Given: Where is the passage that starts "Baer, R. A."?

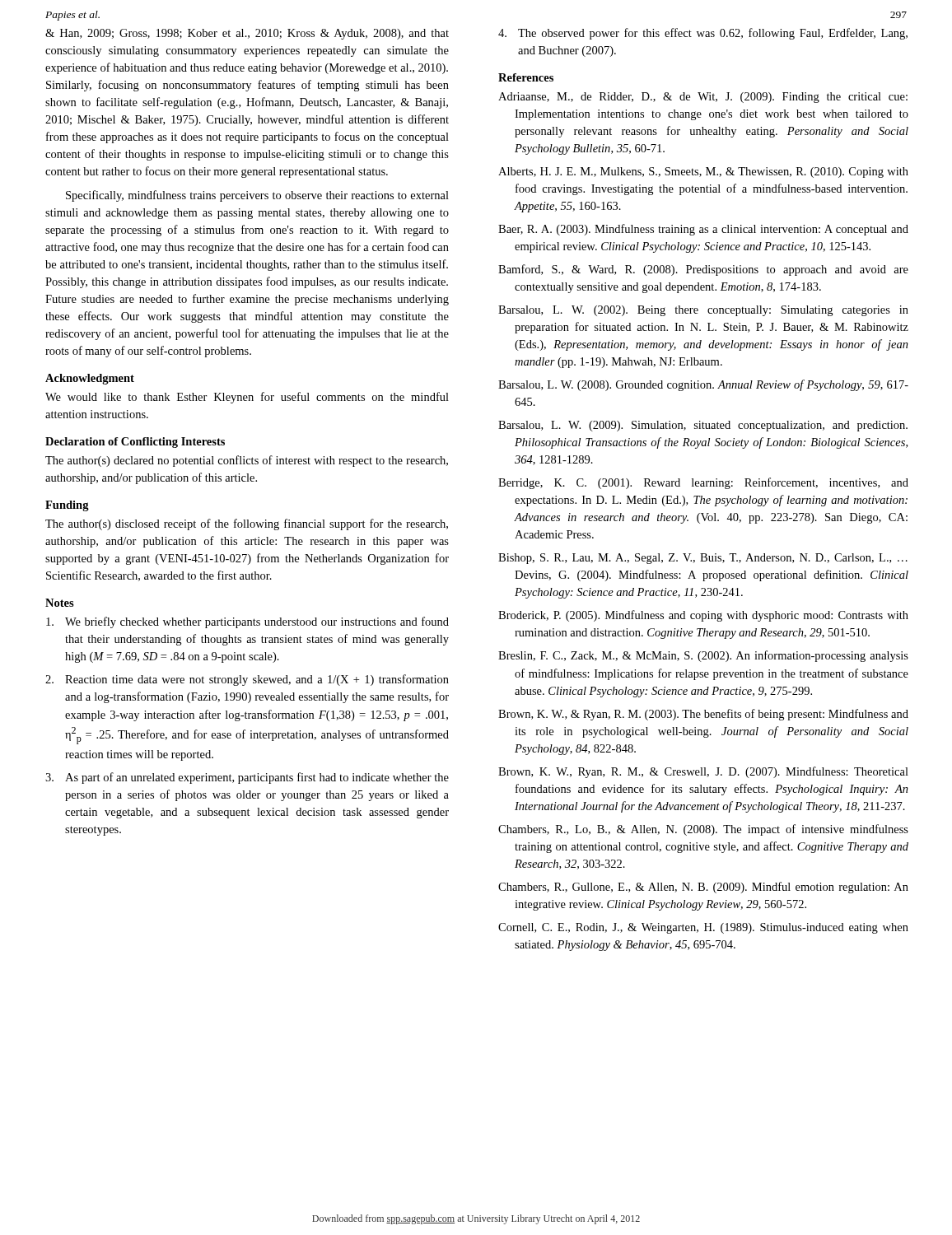Looking at the screenshot, I should [x=703, y=238].
